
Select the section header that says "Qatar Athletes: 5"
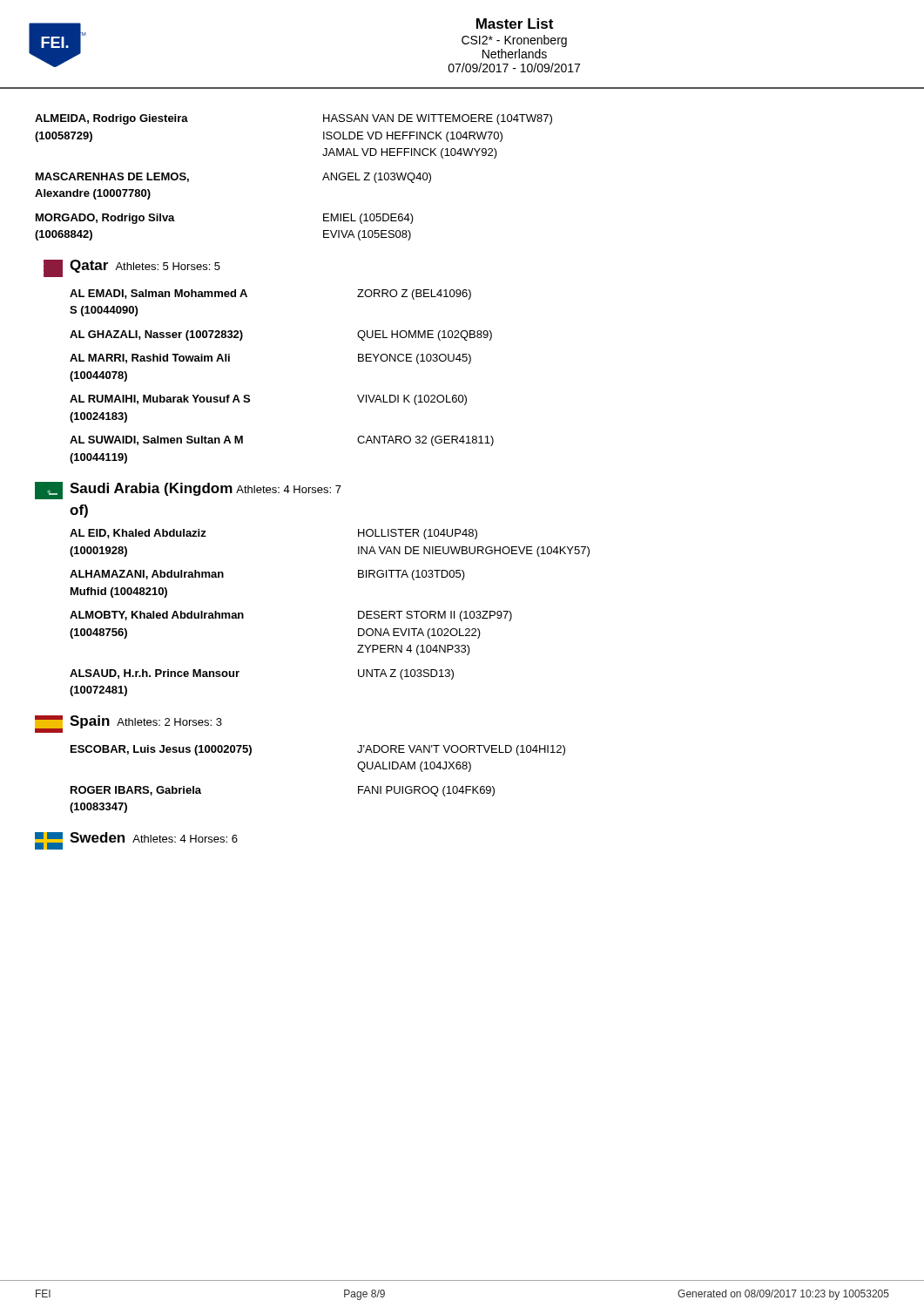tap(128, 268)
